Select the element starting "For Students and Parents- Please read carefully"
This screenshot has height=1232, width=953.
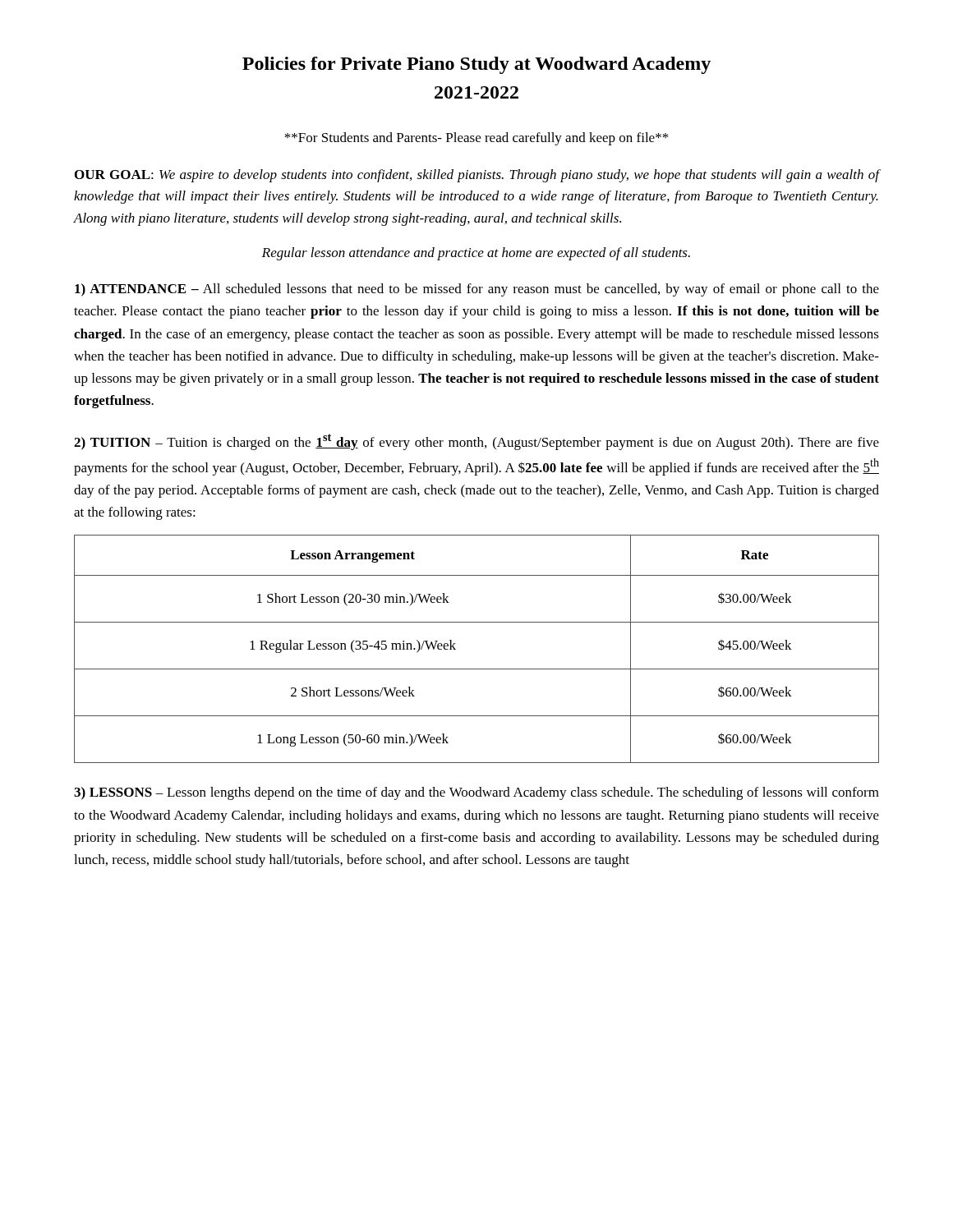476,137
